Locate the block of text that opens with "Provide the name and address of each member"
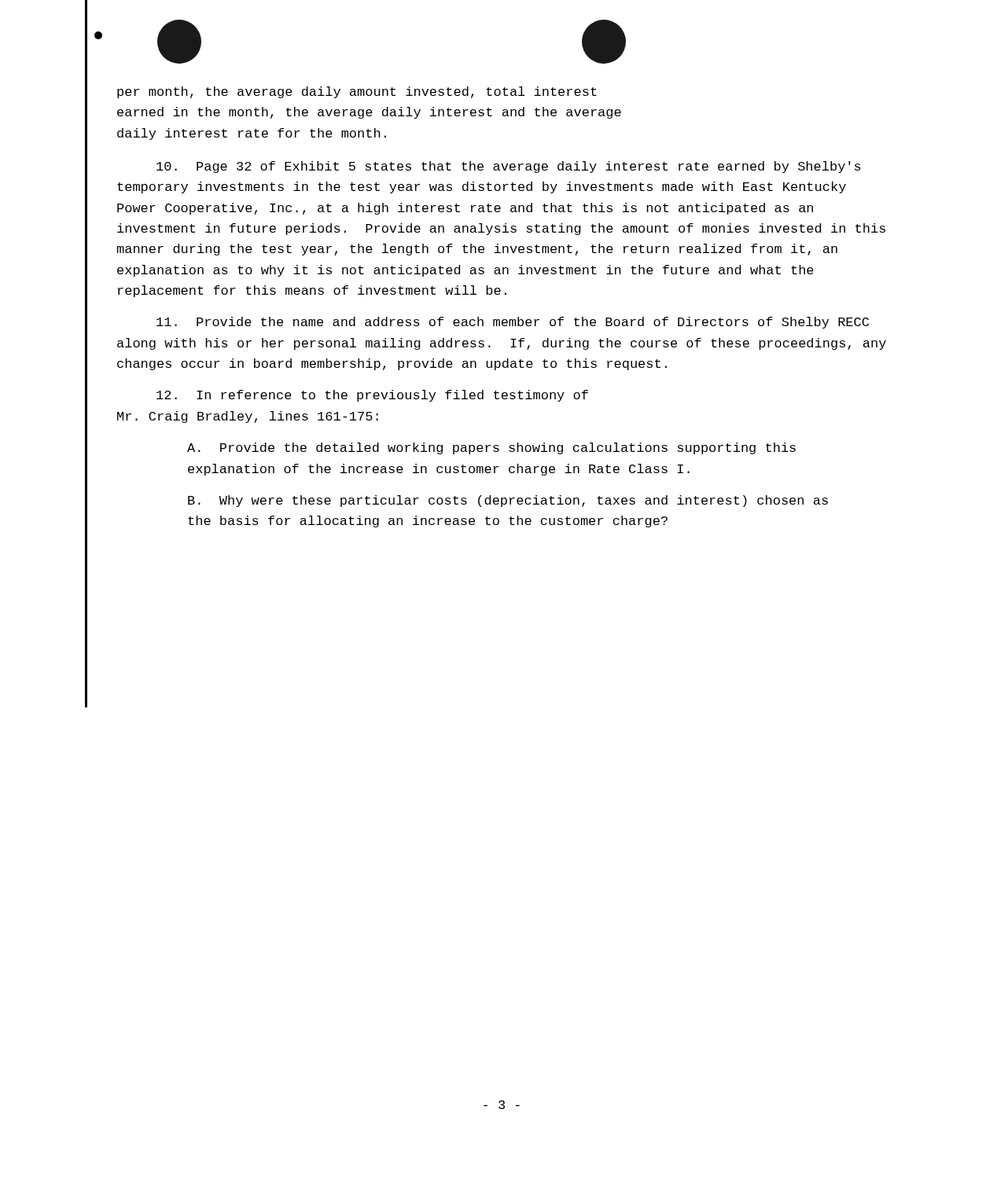Screen dimensions: 1179x1008 click(x=502, y=344)
